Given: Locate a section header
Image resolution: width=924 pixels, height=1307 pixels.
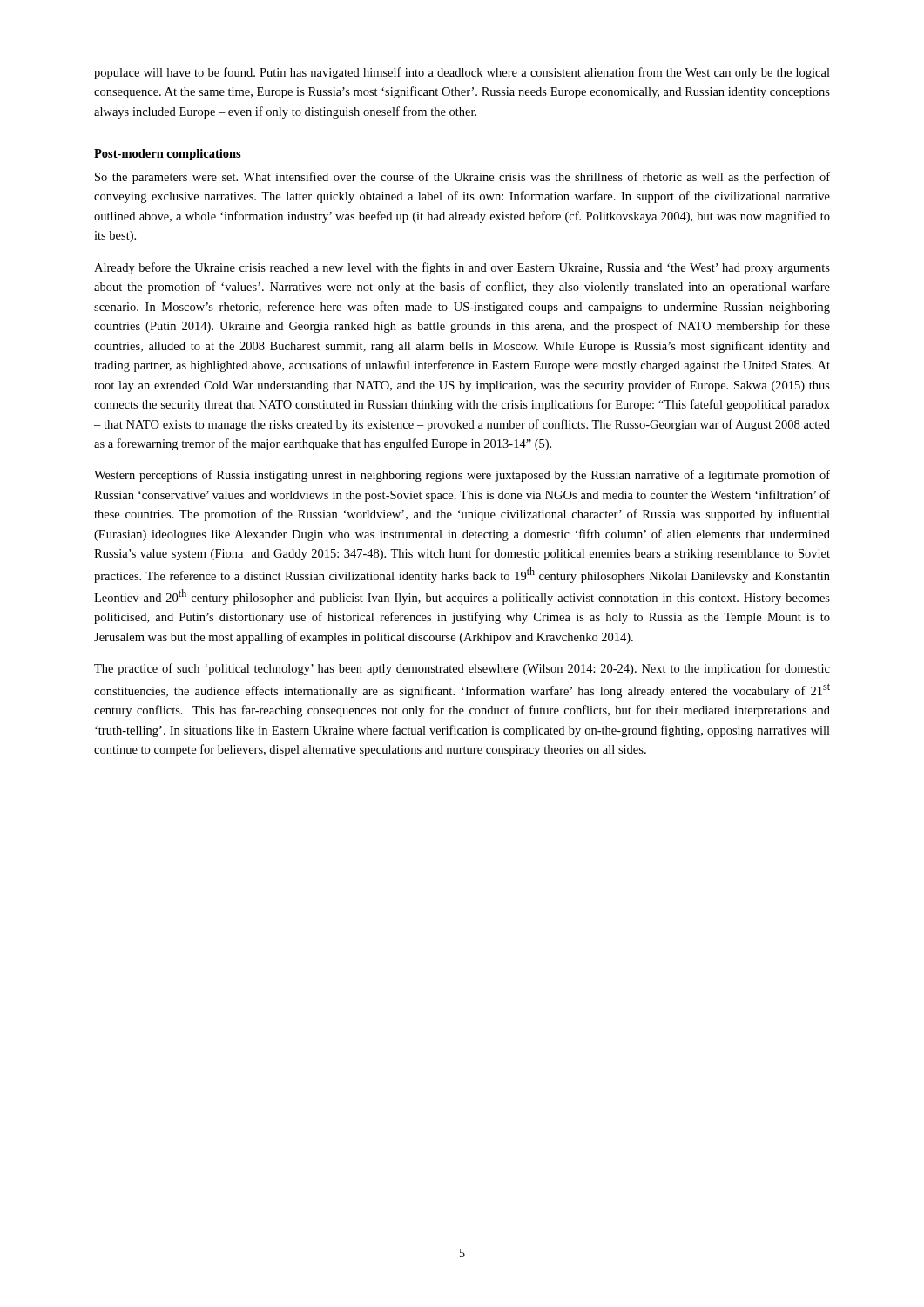Looking at the screenshot, I should coord(168,154).
